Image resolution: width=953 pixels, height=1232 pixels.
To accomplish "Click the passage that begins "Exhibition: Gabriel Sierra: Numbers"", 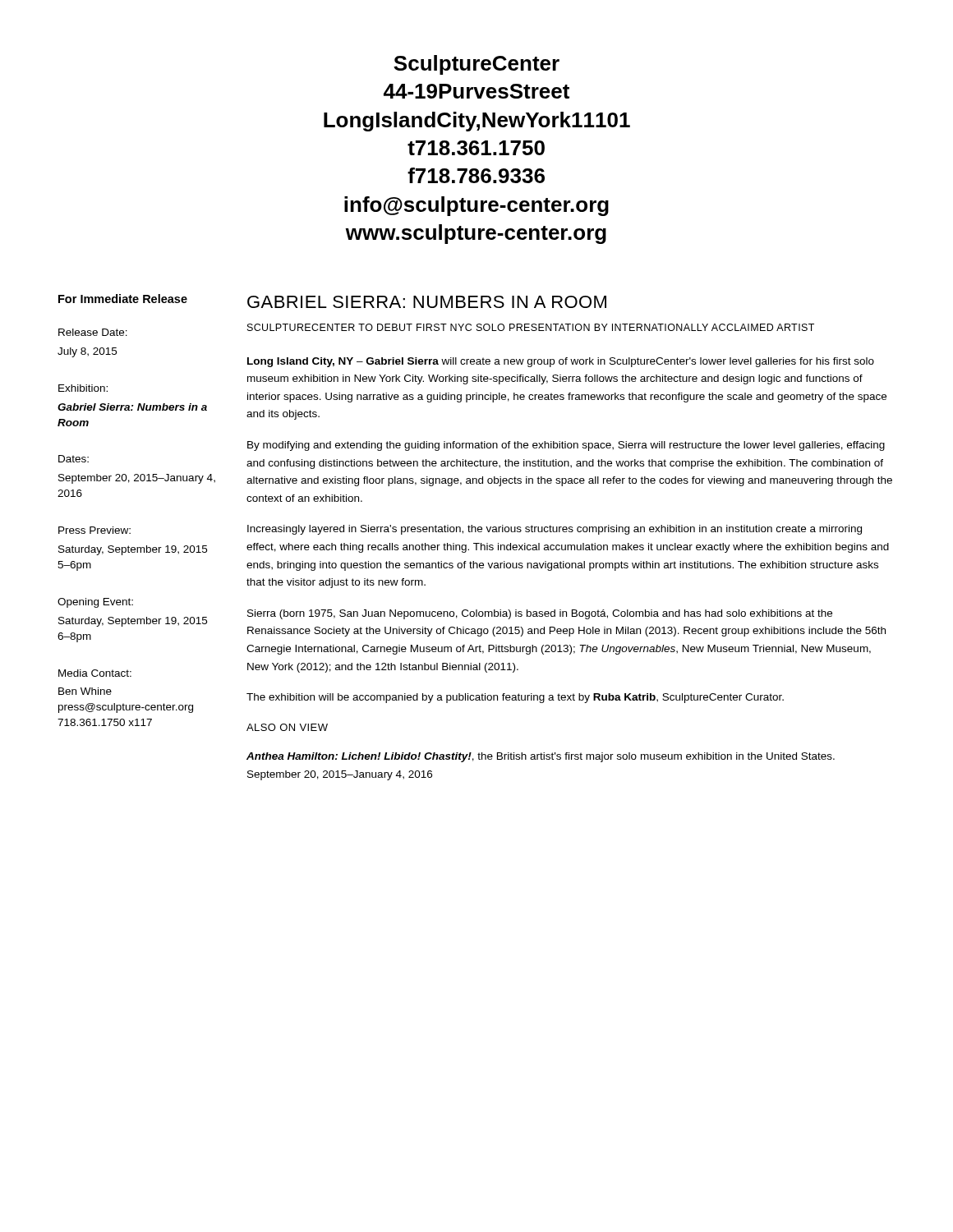I will click(140, 406).
